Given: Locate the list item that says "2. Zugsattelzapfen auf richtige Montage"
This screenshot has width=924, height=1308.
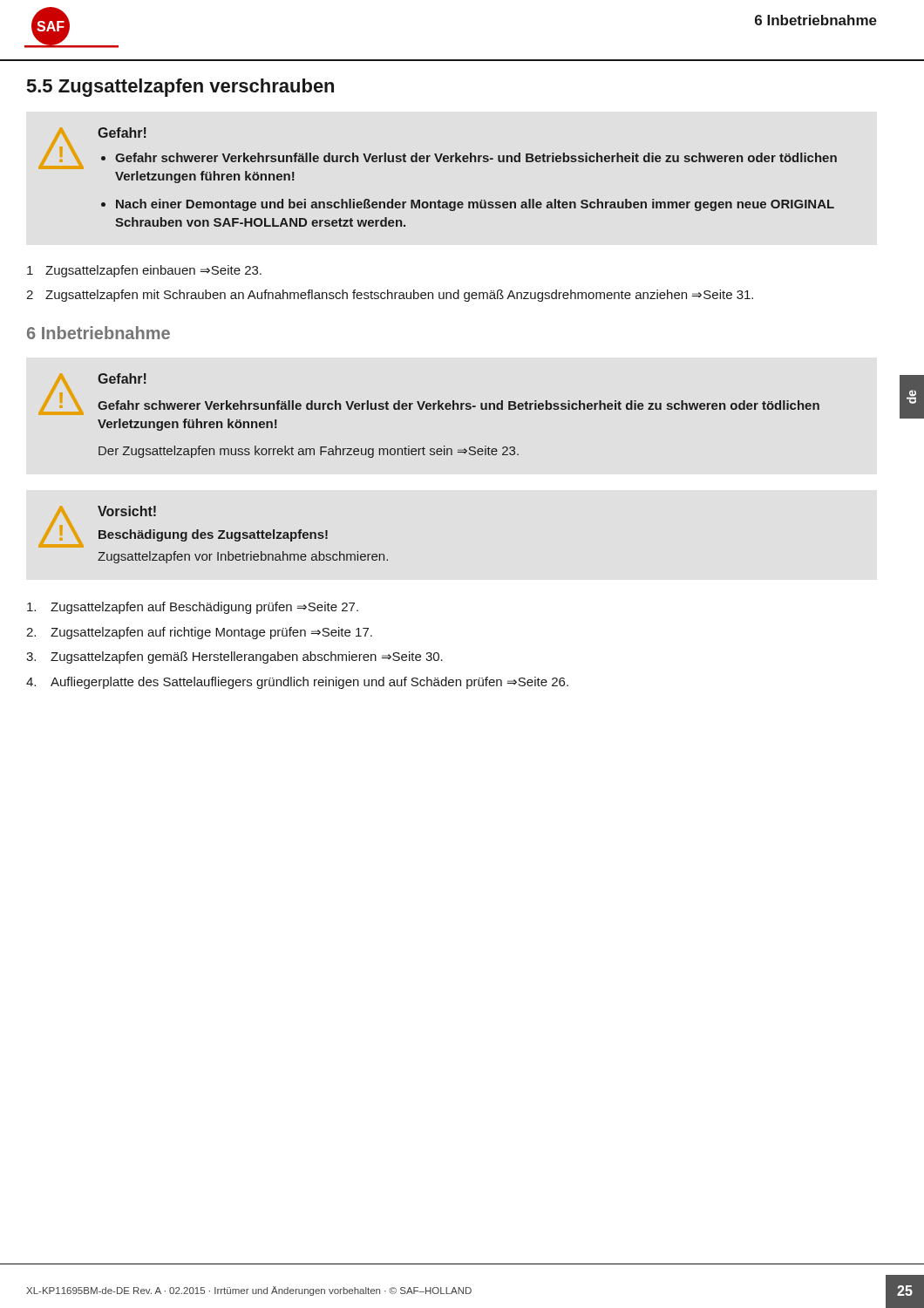Looking at the screenshot, I should tap(200, 632).
